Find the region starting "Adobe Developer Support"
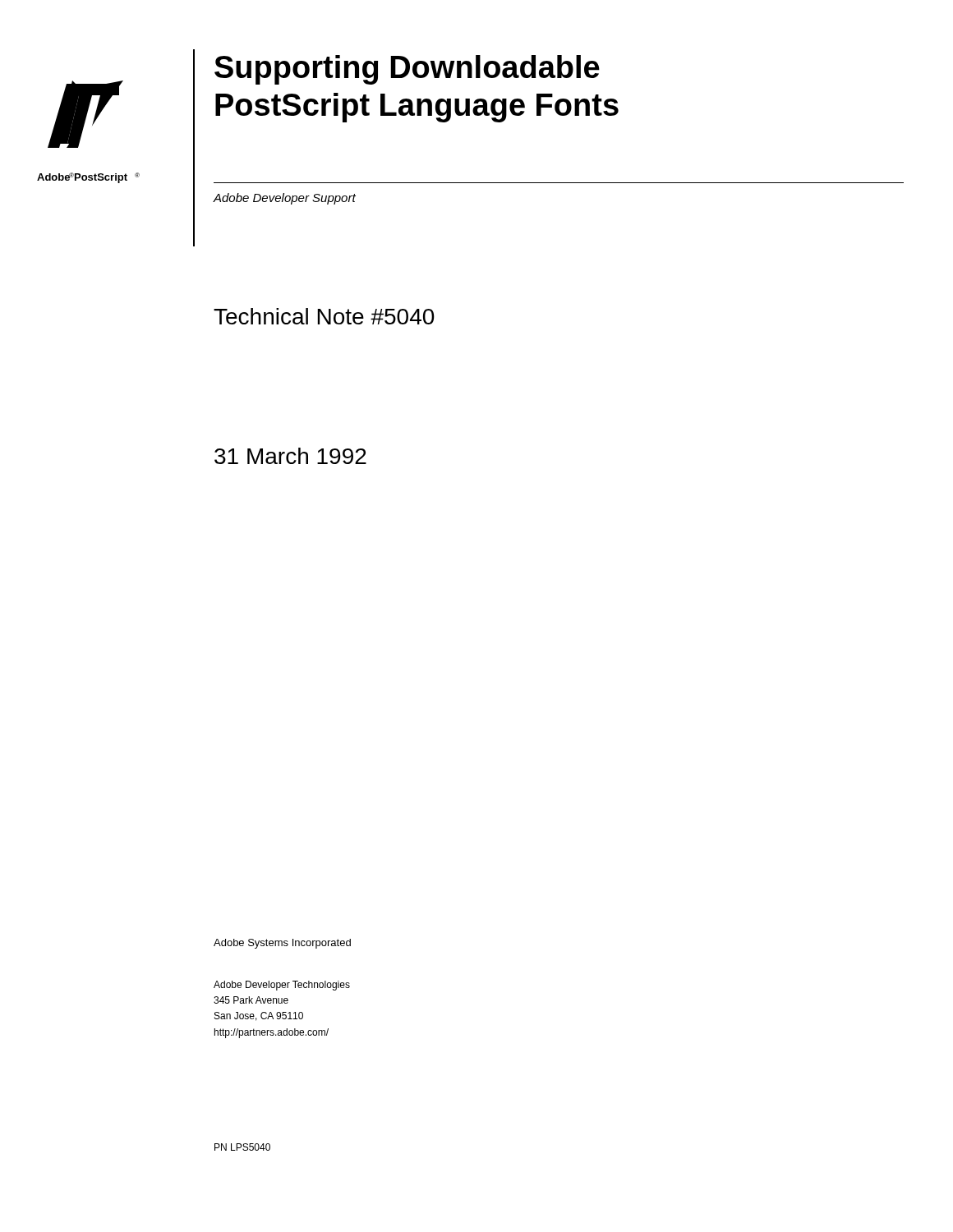953x1232 pixels. [x=285, y=198]
